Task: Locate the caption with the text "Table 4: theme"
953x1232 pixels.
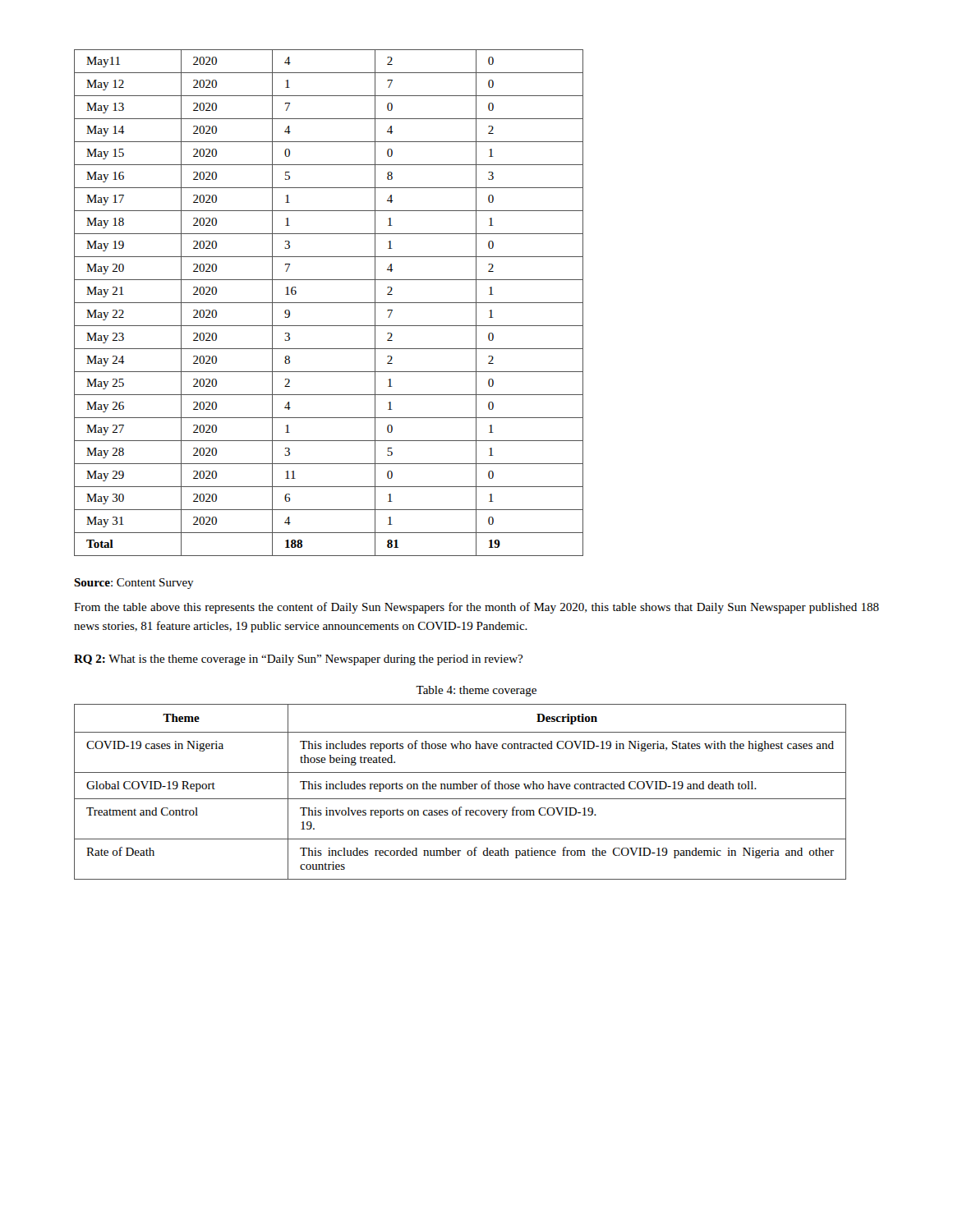Action: coord(476,689)
